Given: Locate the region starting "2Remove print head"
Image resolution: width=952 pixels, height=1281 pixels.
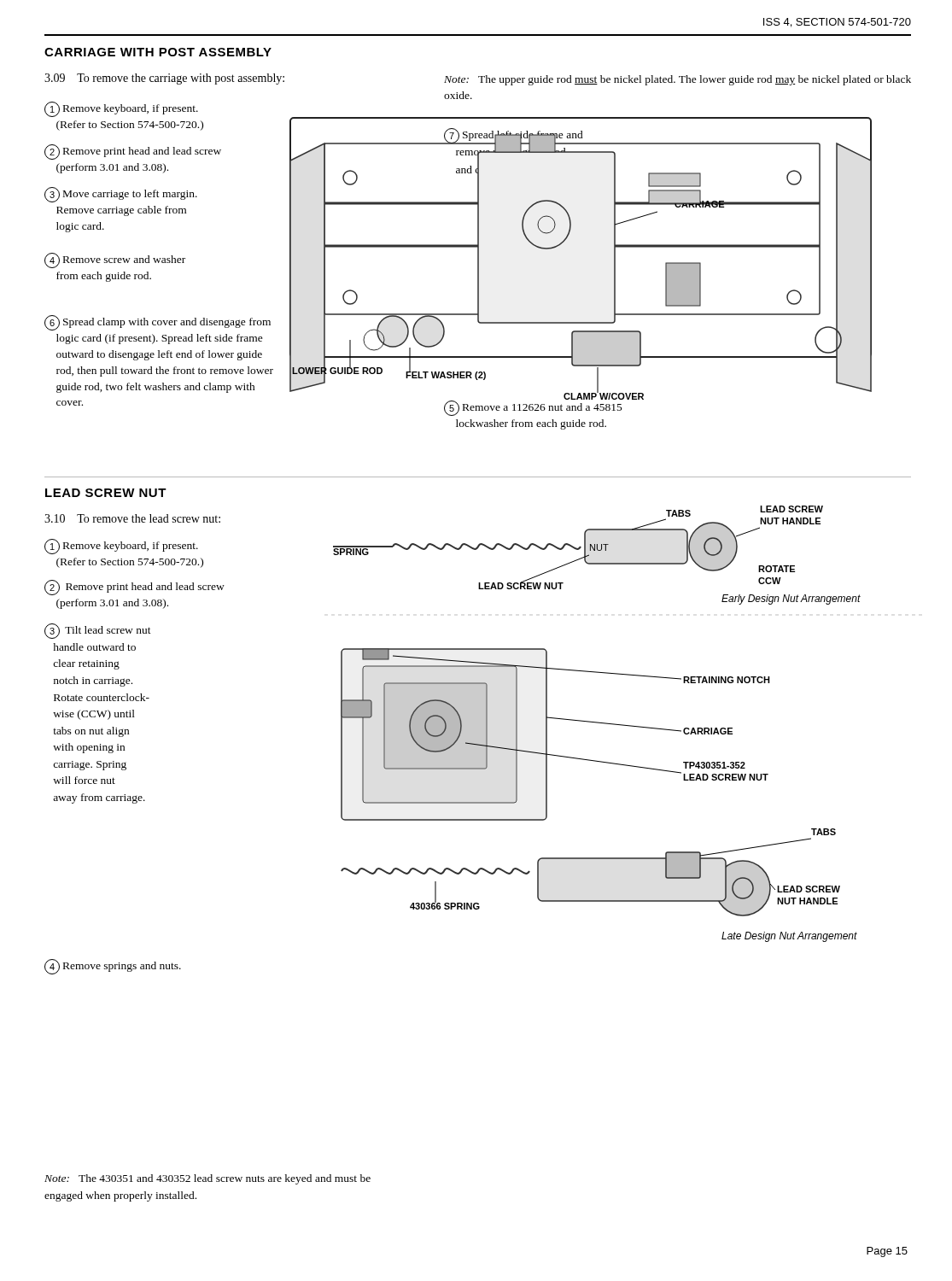Looking at the screenshot, I should tap(133, 159).
